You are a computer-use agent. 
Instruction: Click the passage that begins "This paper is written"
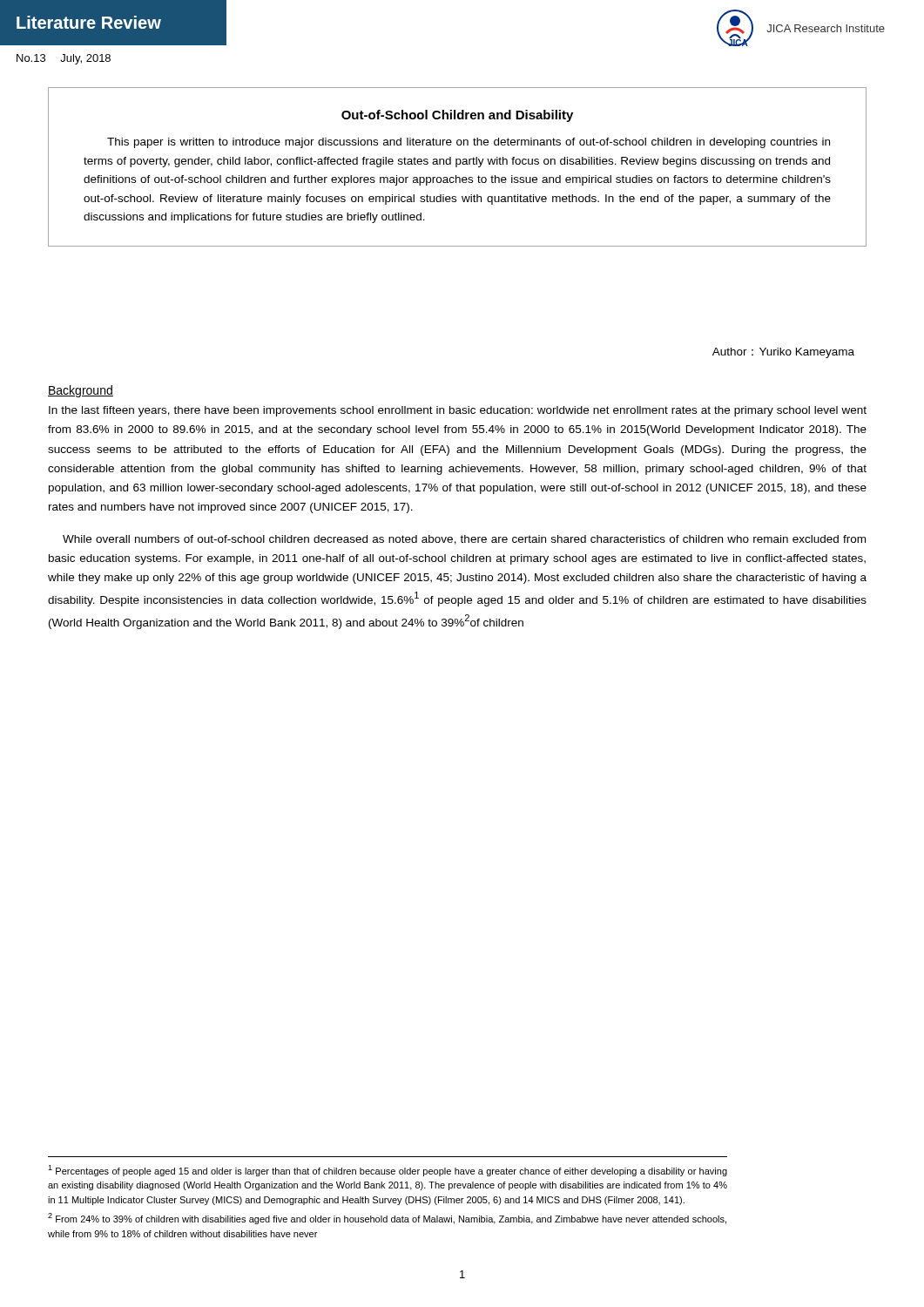(457, 179)
